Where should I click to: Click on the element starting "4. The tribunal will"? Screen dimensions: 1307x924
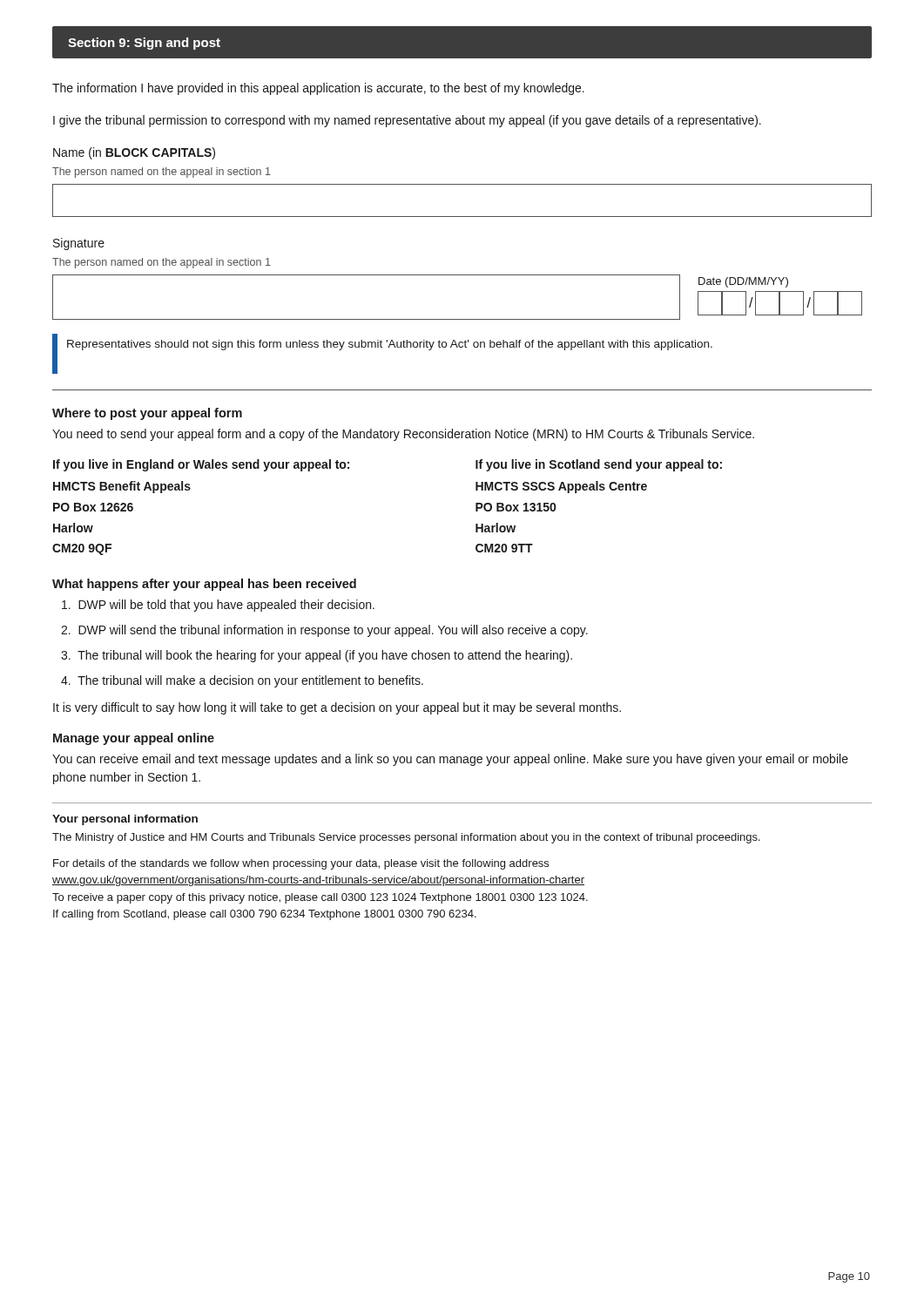(243, 681)
